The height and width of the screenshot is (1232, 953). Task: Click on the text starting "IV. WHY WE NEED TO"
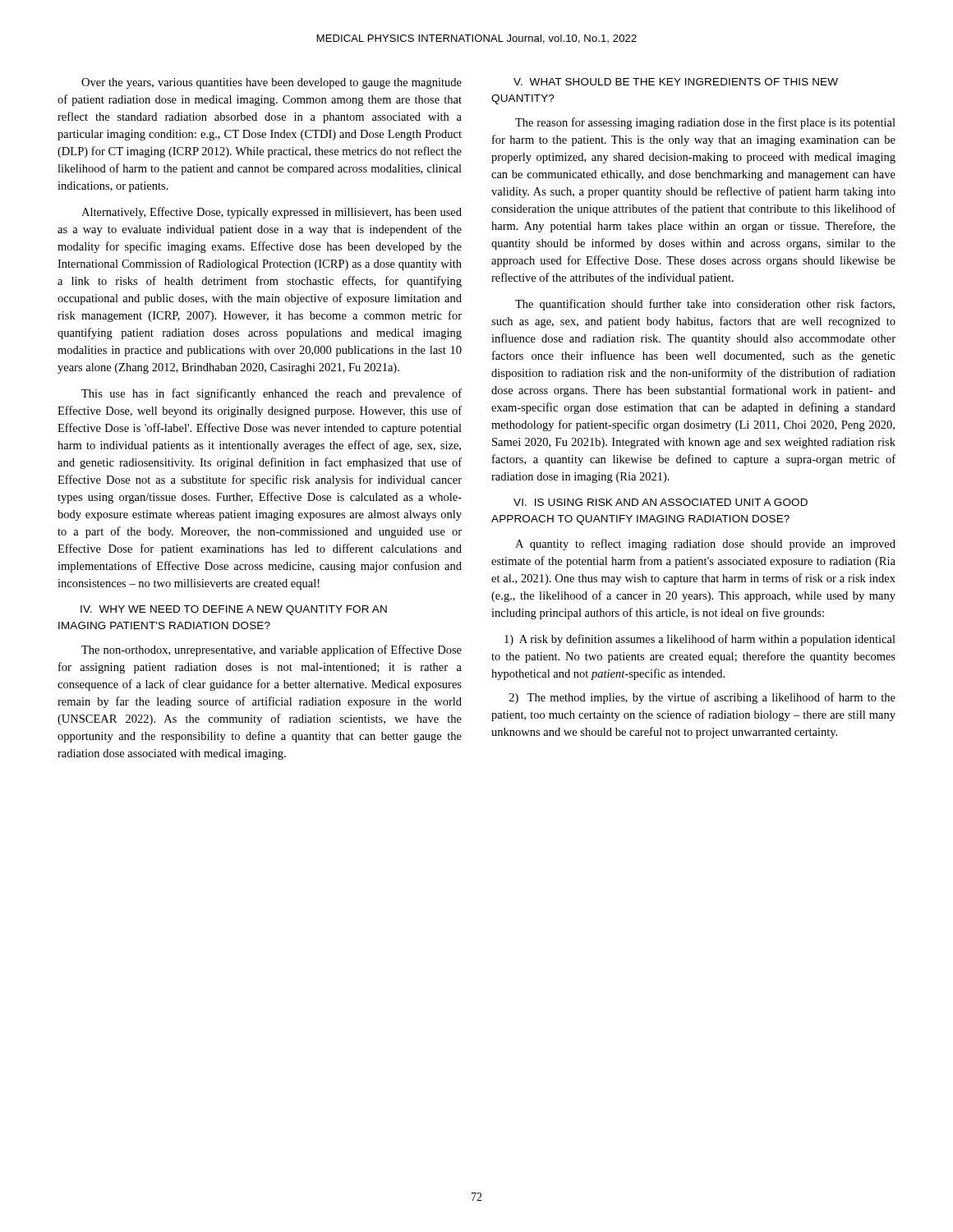260,617
